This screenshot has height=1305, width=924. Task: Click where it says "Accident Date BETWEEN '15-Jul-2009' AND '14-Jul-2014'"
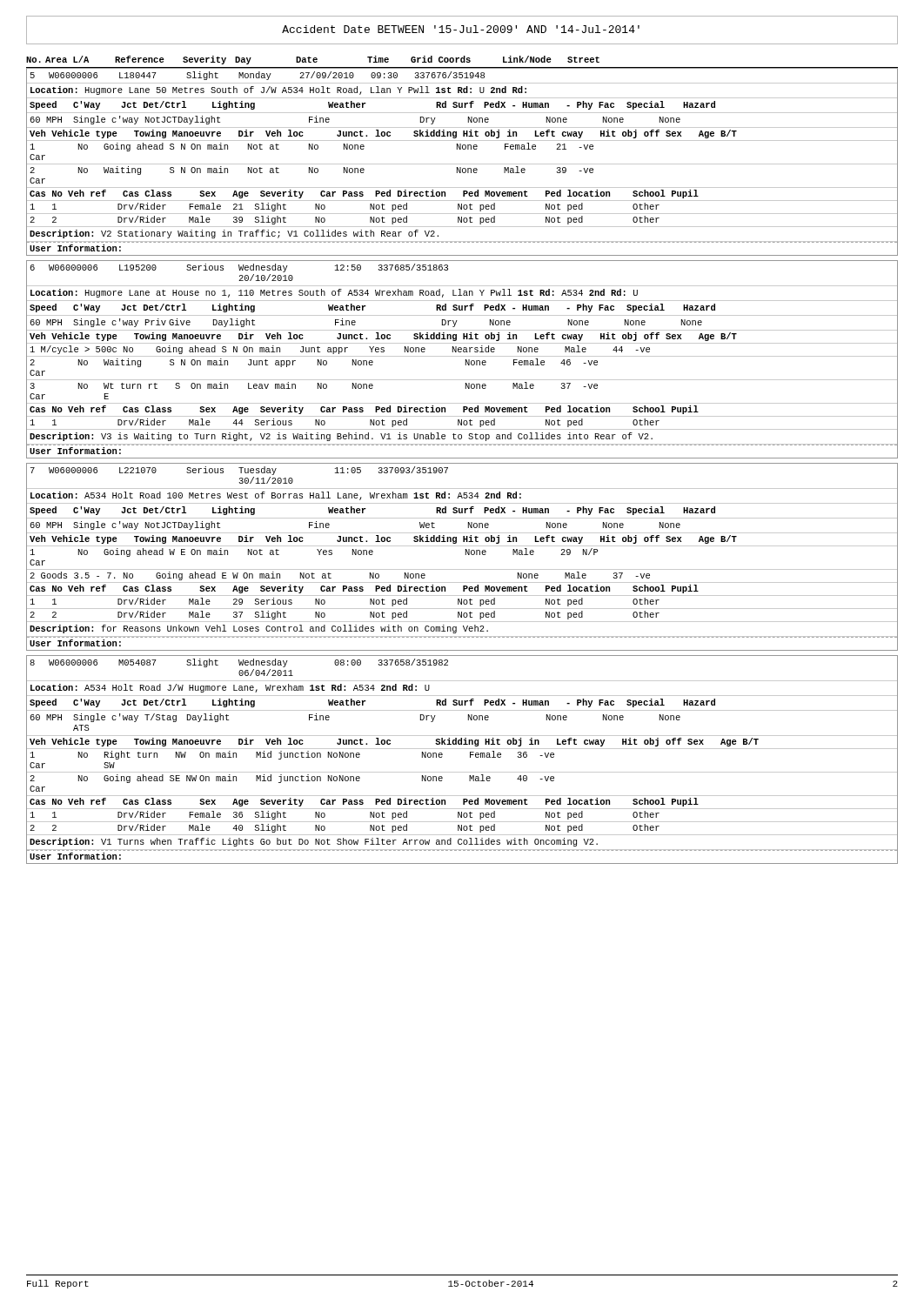coord(462,30)
